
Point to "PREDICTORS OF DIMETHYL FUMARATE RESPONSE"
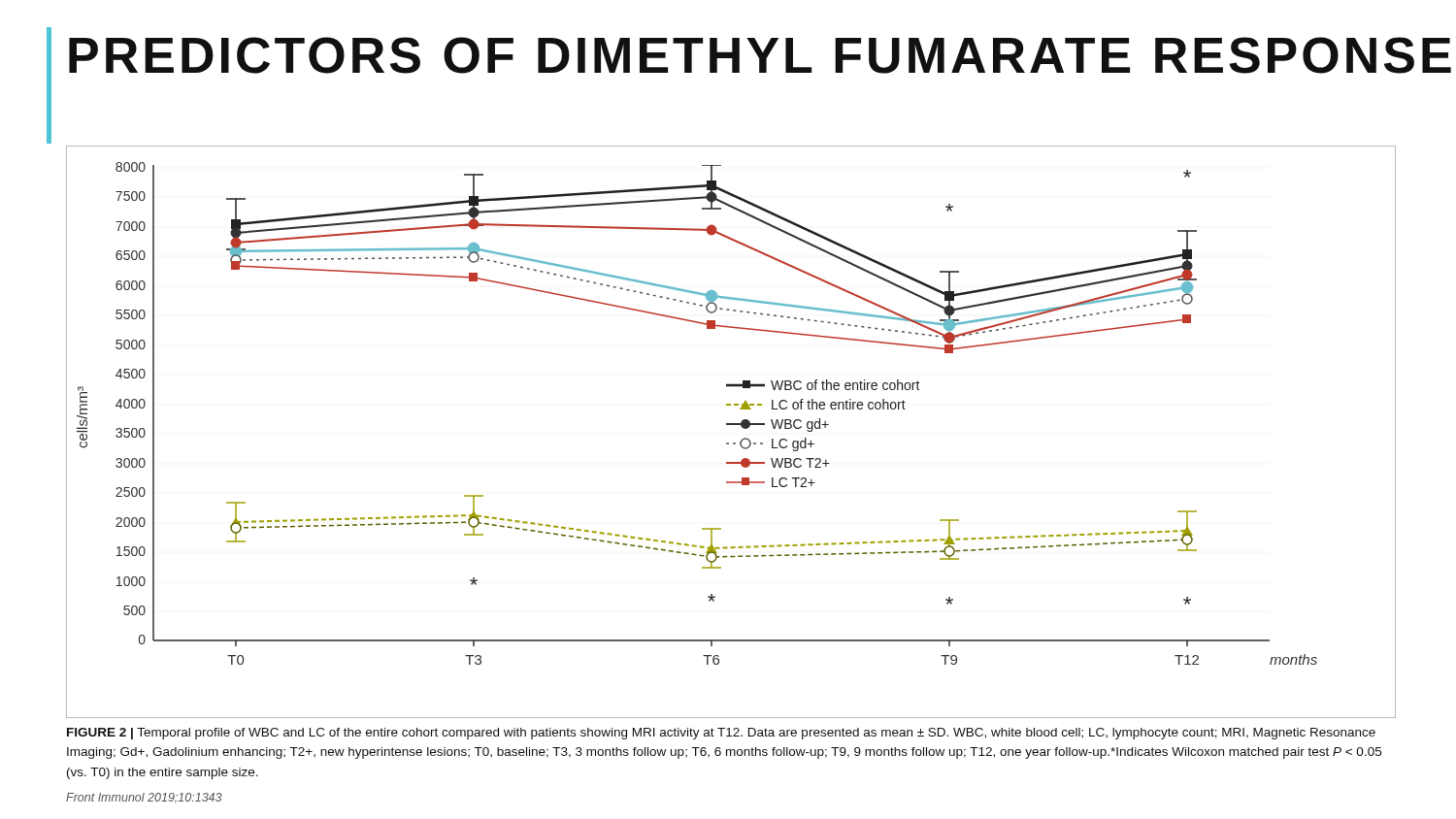tap(761, 56)
